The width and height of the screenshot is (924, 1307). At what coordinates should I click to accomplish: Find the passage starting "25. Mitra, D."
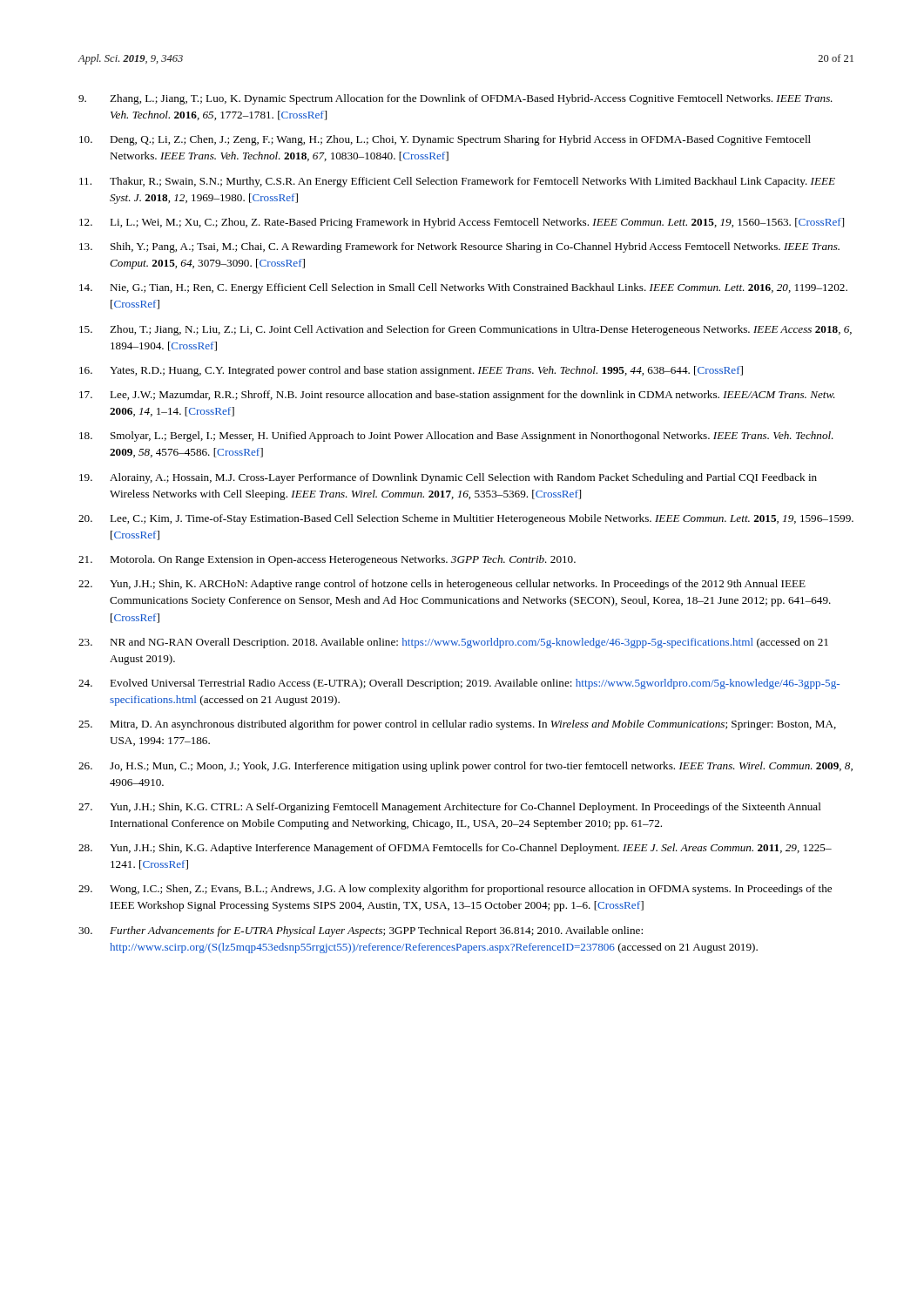[466, 732]
